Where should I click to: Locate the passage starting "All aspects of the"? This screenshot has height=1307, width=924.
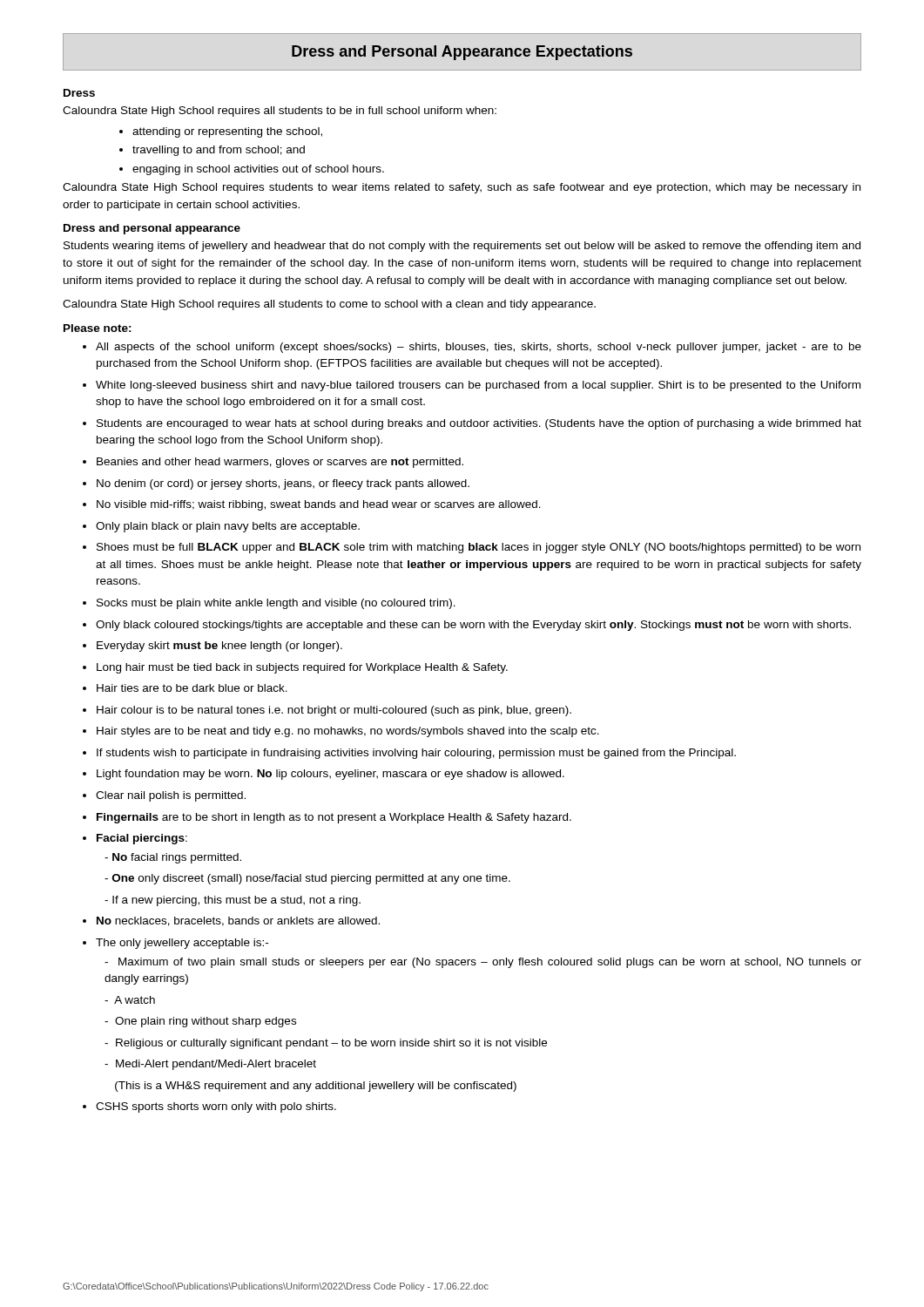click(x=479, y=355)
